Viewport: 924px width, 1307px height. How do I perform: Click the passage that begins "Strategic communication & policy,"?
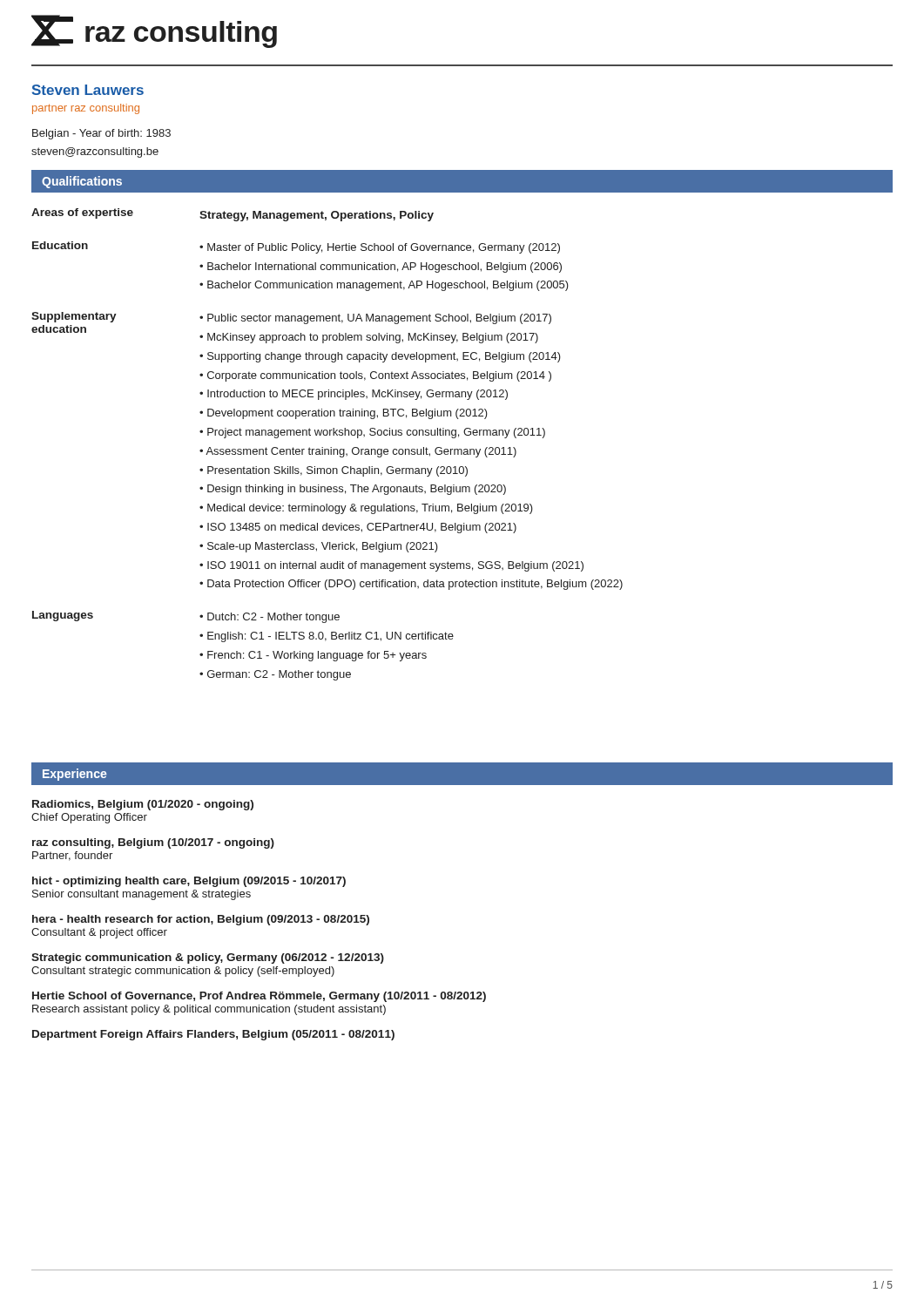pos(208,958)
